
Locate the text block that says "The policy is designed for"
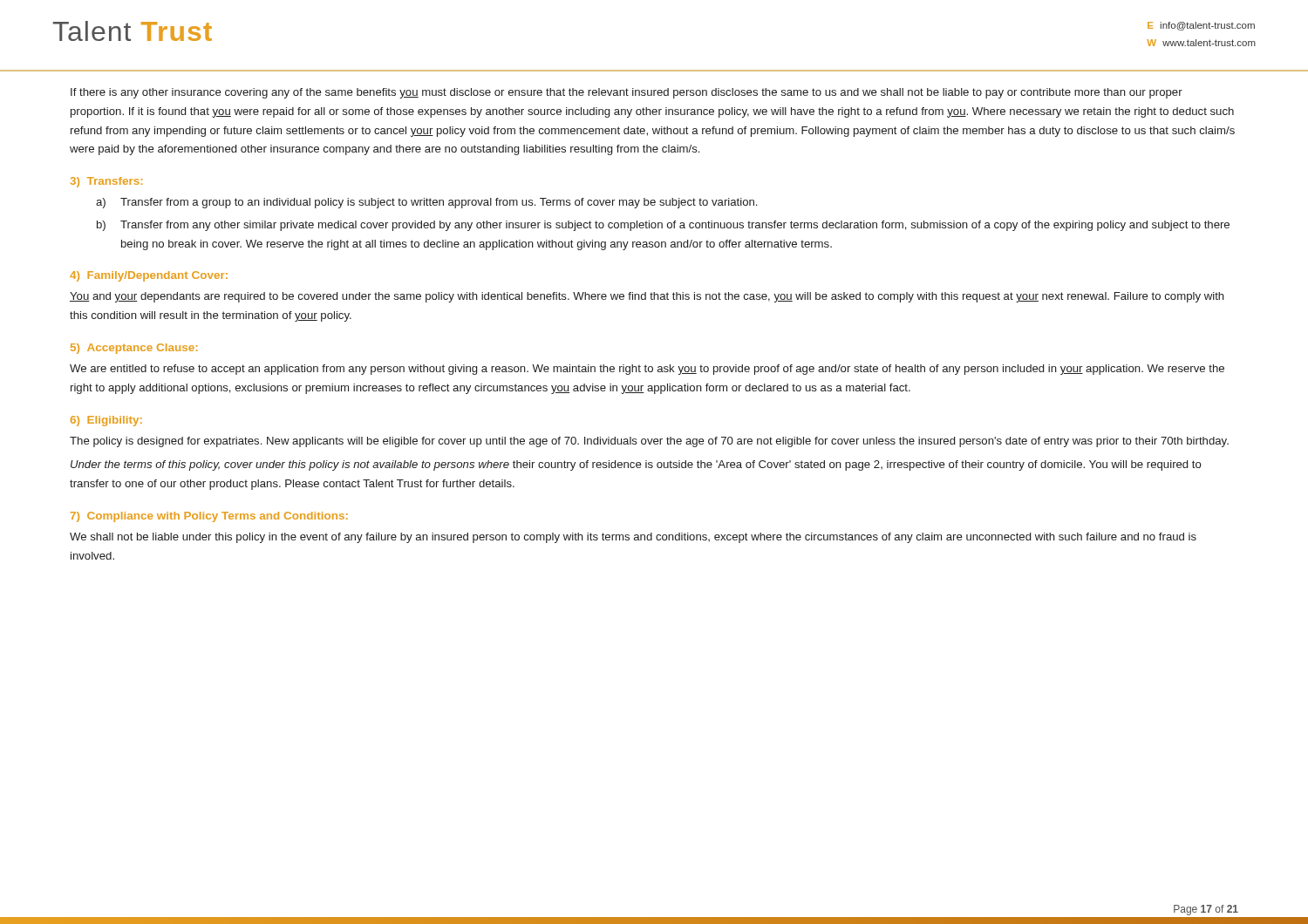[x=650, y=440]
